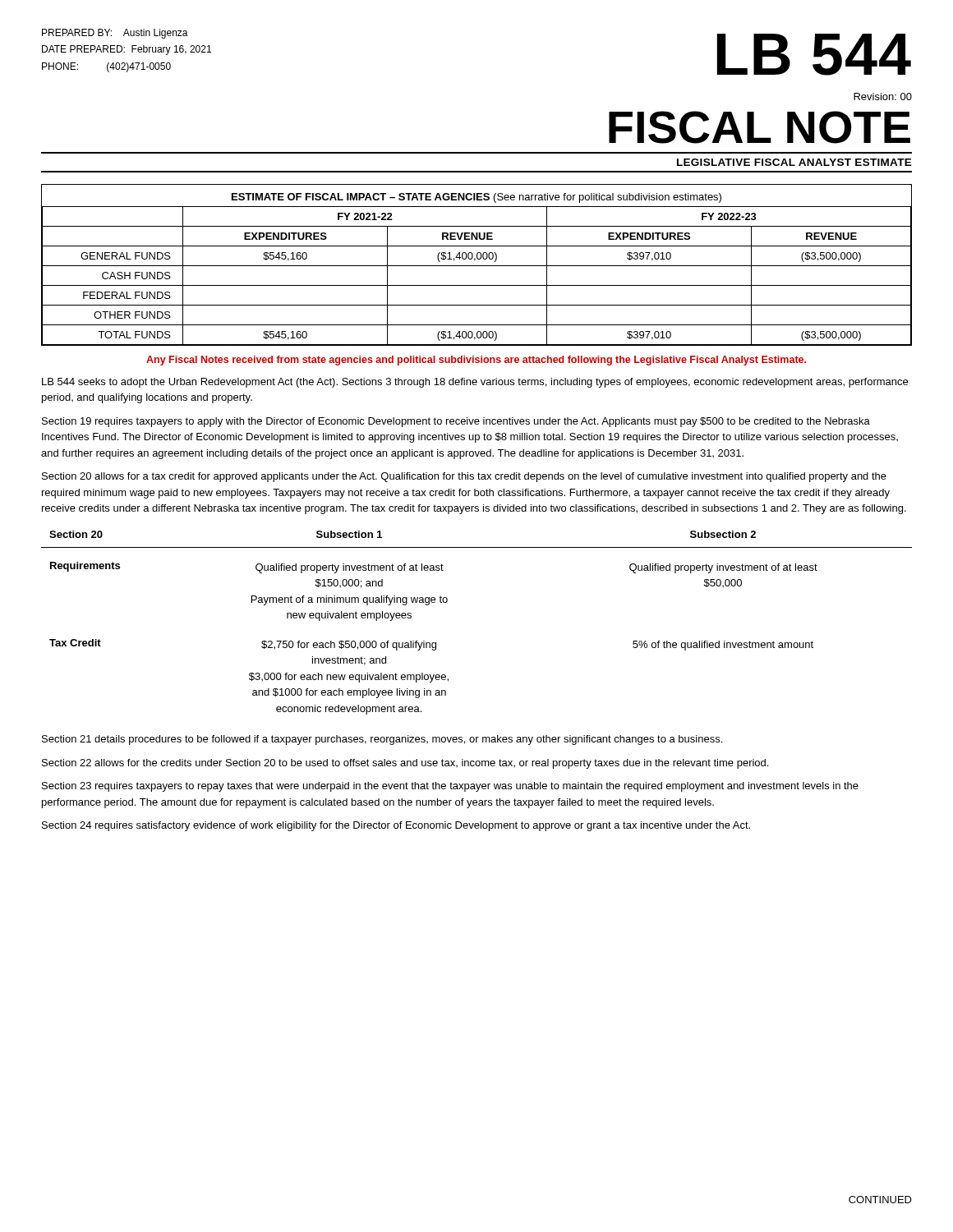The width and height of the screenshot is (953, 1232).
Task: Locate the element starting "LEGISLATIVE FISCAL ANALYST"
Action: [x=794, y=162]
